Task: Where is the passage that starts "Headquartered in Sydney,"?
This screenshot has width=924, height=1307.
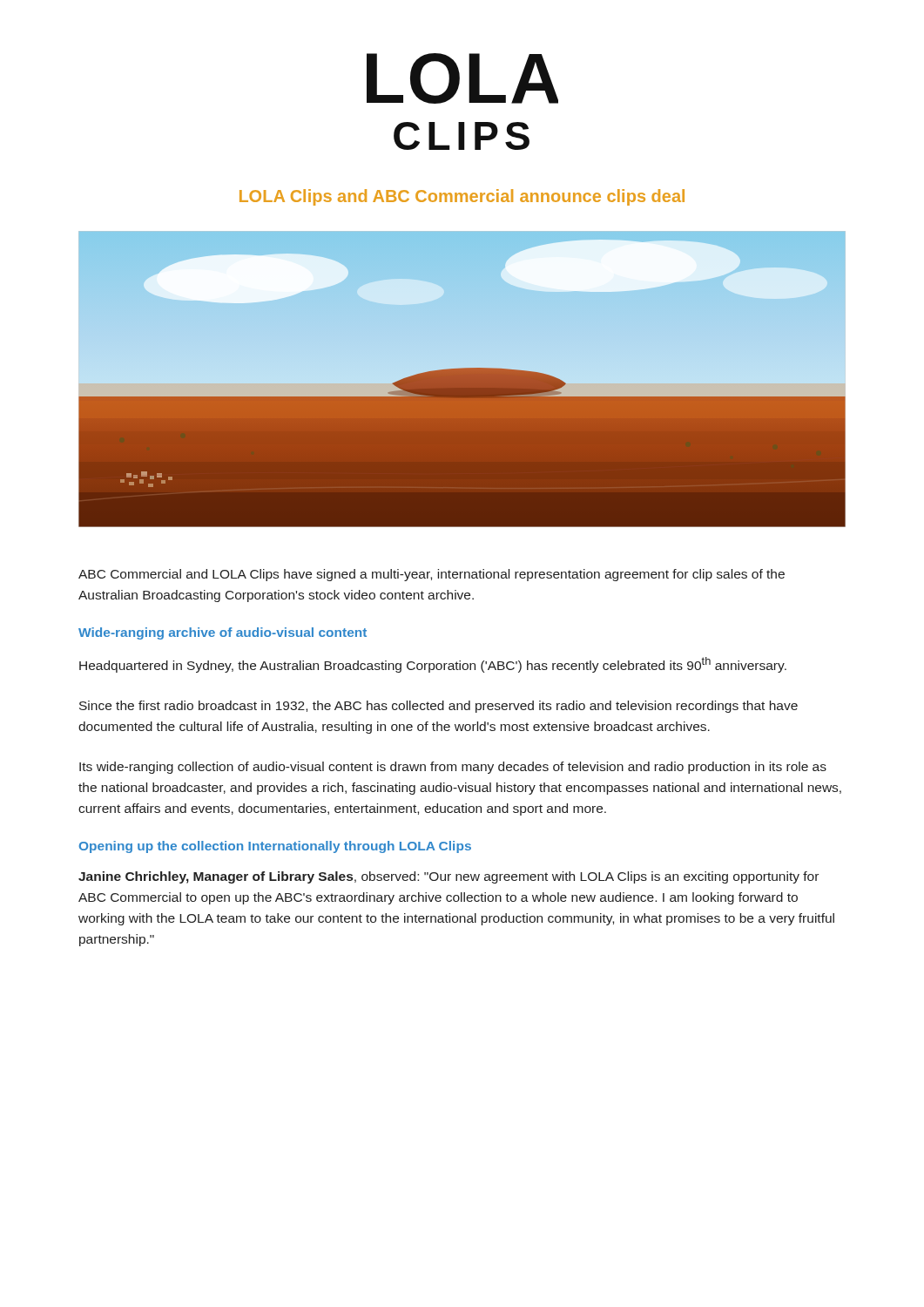Action: pyautogui.click(x=433, y=664)
